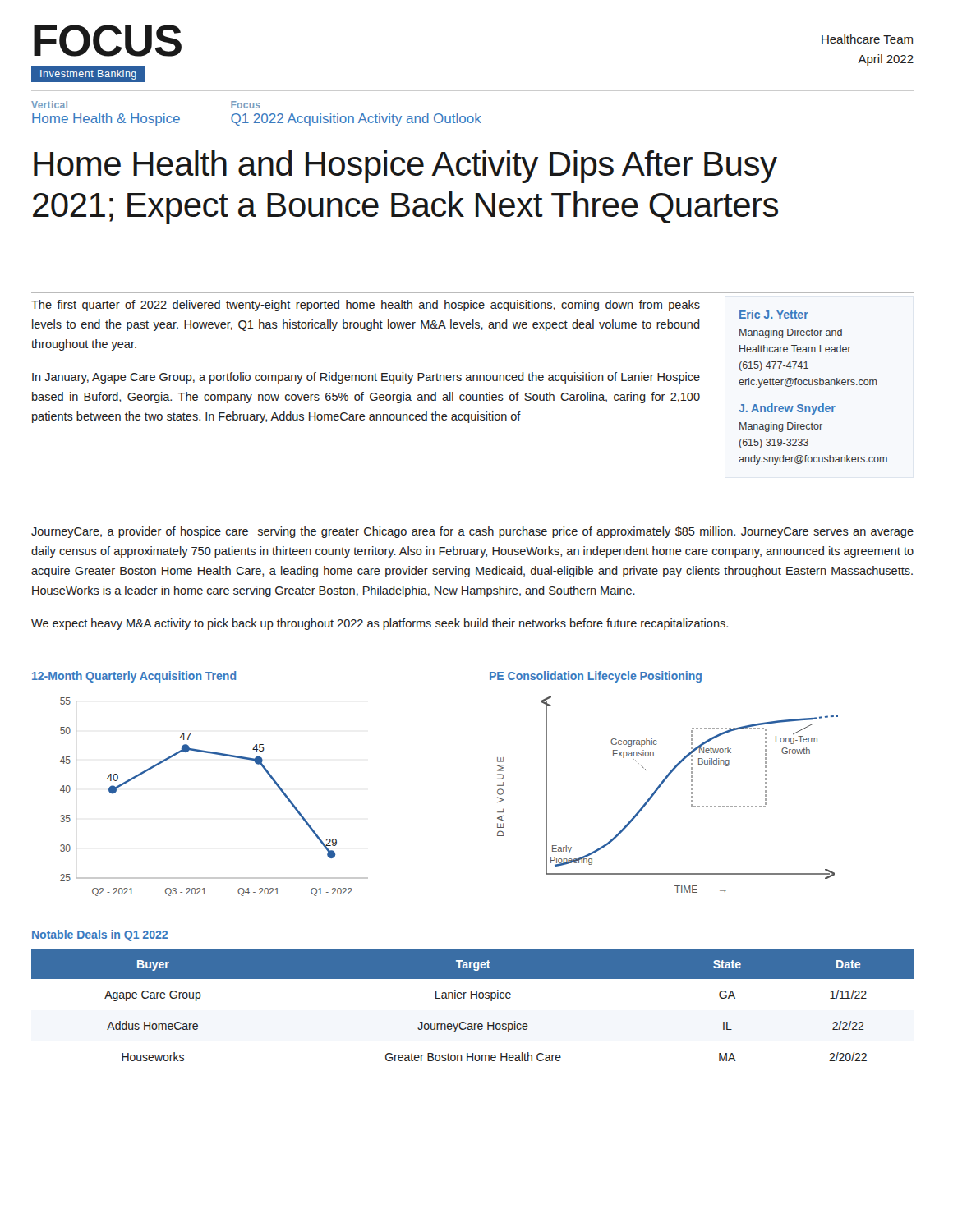
Task: Locate the bar chart
Action: [x=244, y=791]
